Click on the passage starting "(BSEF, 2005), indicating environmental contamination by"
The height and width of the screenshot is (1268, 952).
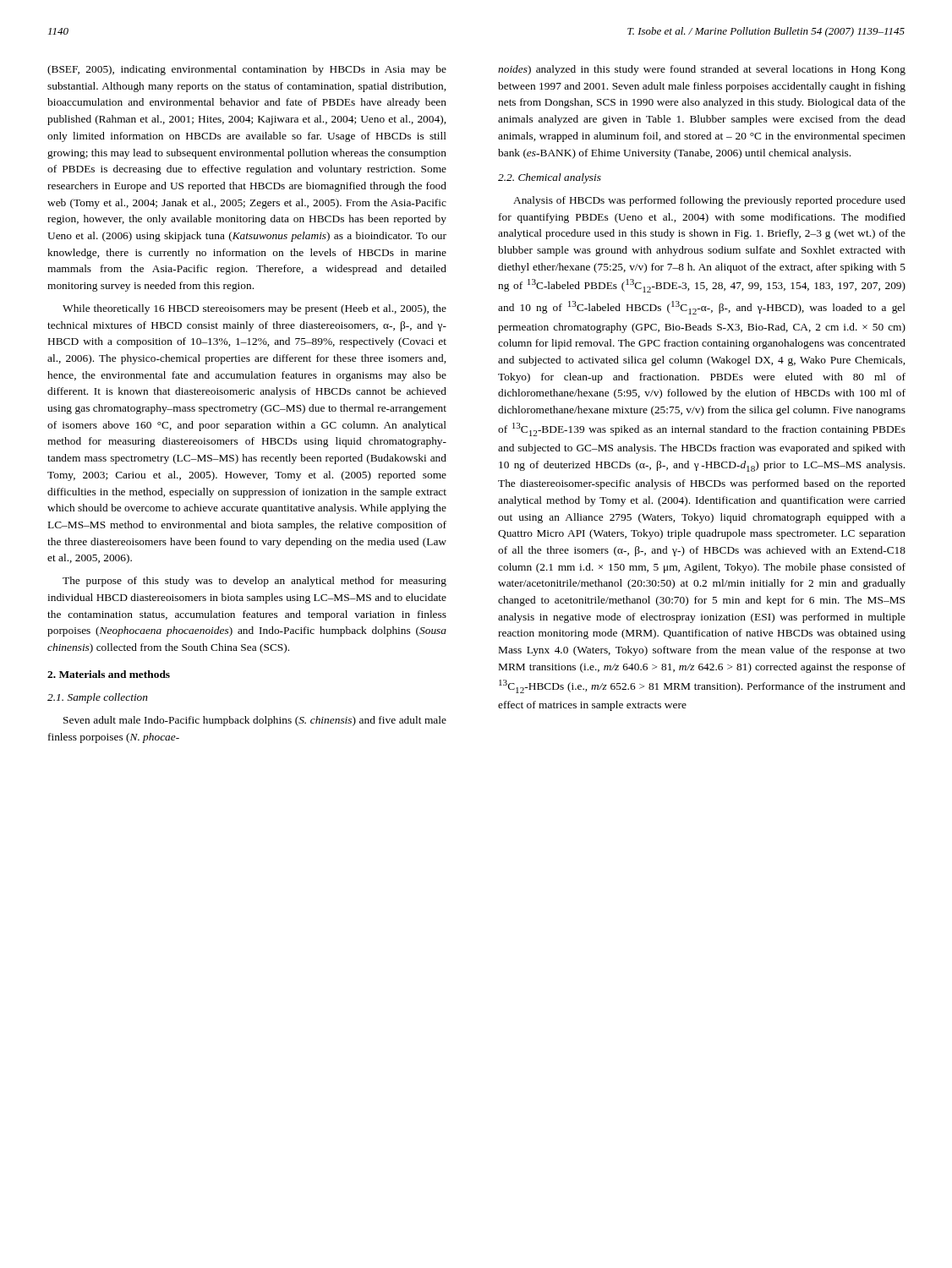[247, 177]
